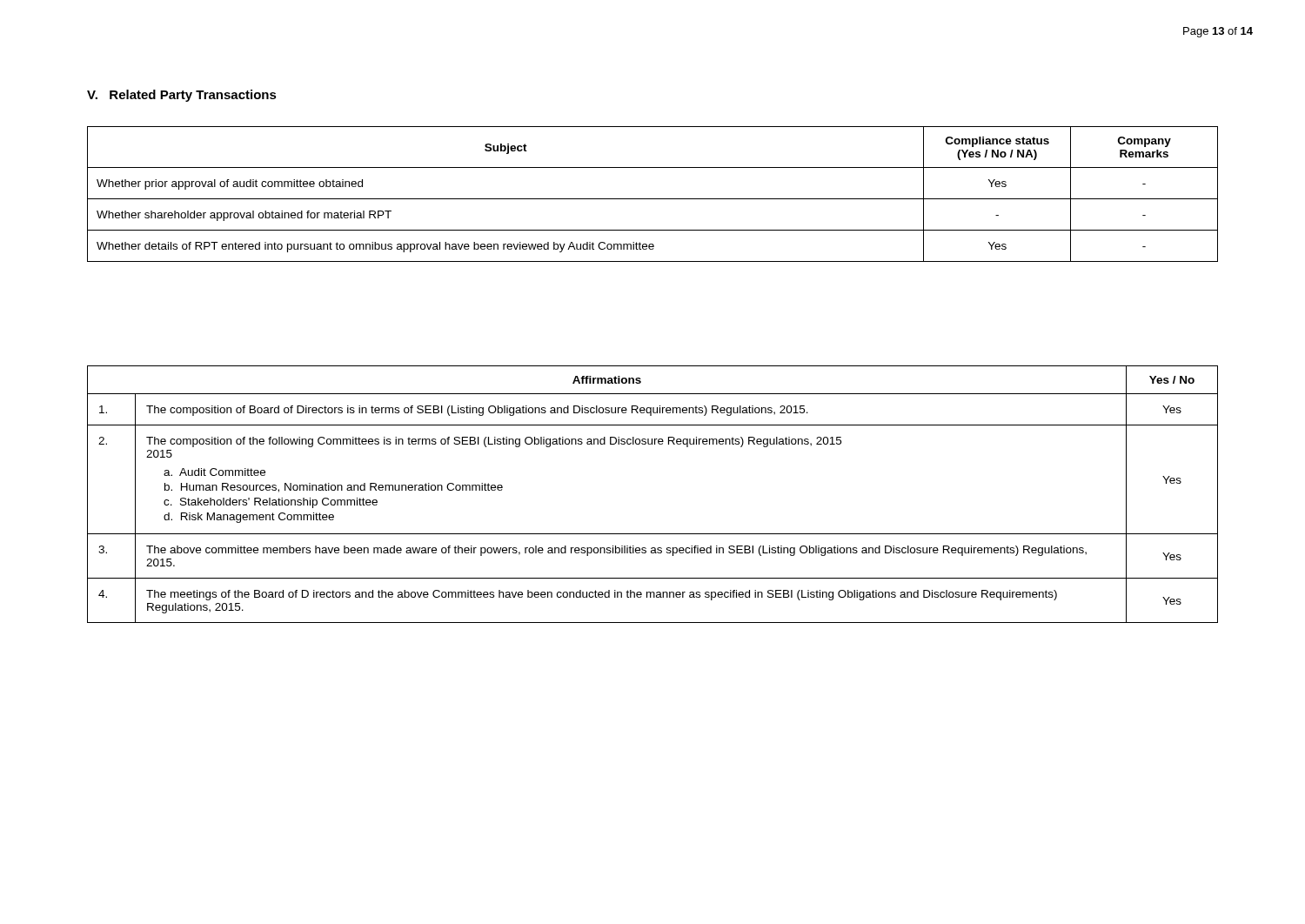Locate the section header that reads "V. Related Party"
The height and width of the screenshot is (924, 1305).
coord(182,94)
